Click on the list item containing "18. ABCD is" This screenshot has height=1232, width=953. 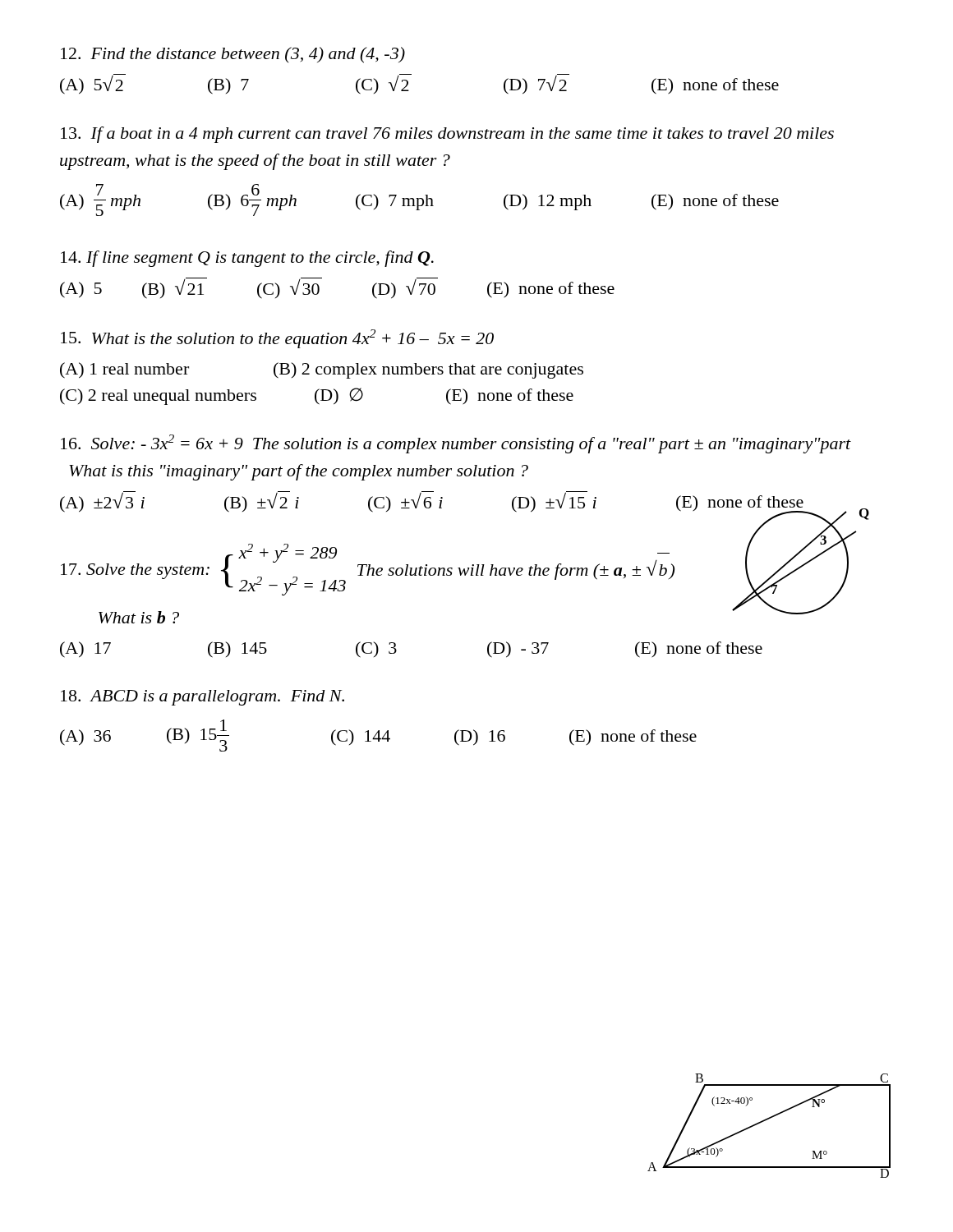point(203,695)
